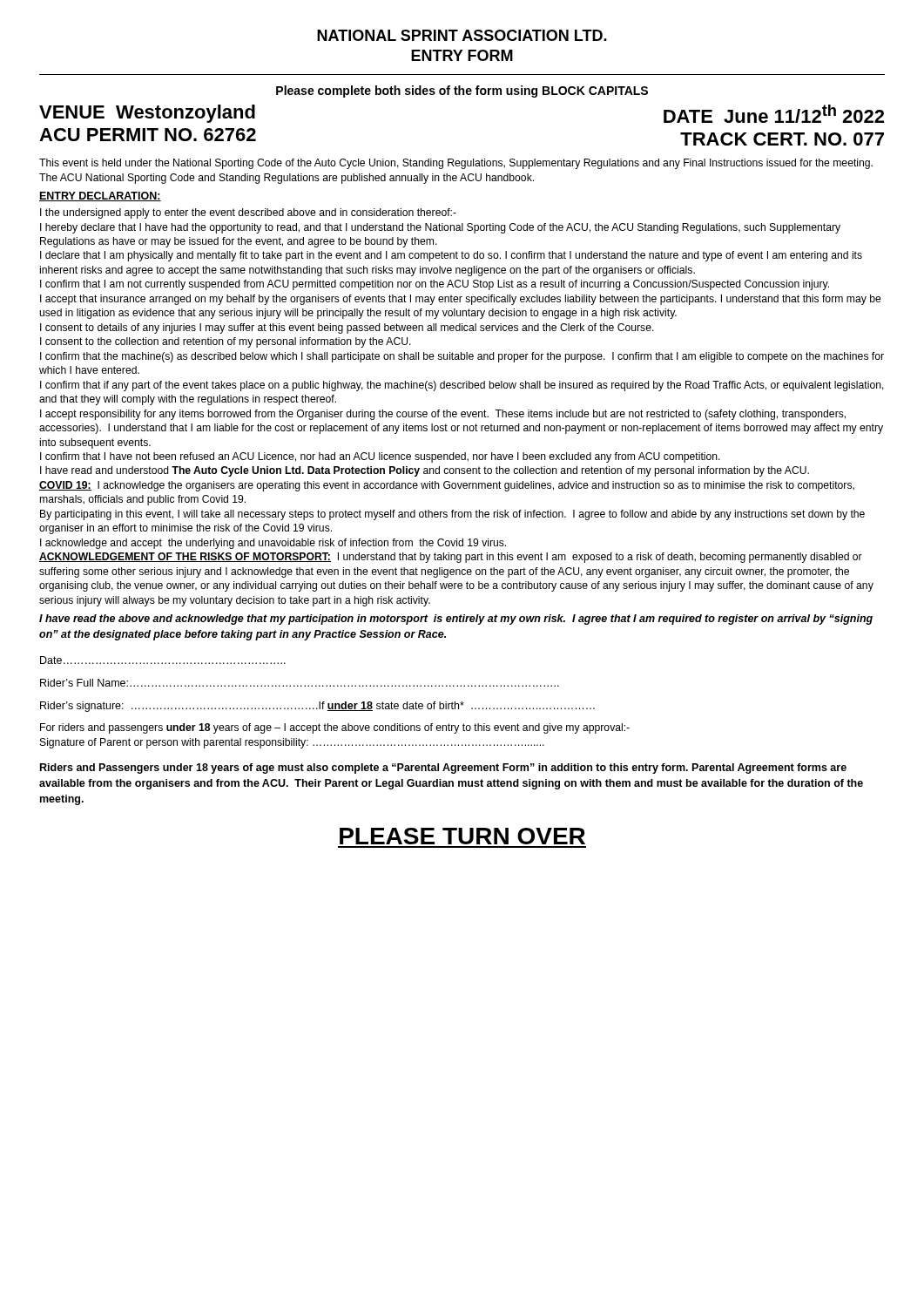This screenshot has height=1307, width=924.
Task: Click on the text containing "Rider’s Full Name:……………………………………………………………………………………………………….."
Action: pos(299,683)
